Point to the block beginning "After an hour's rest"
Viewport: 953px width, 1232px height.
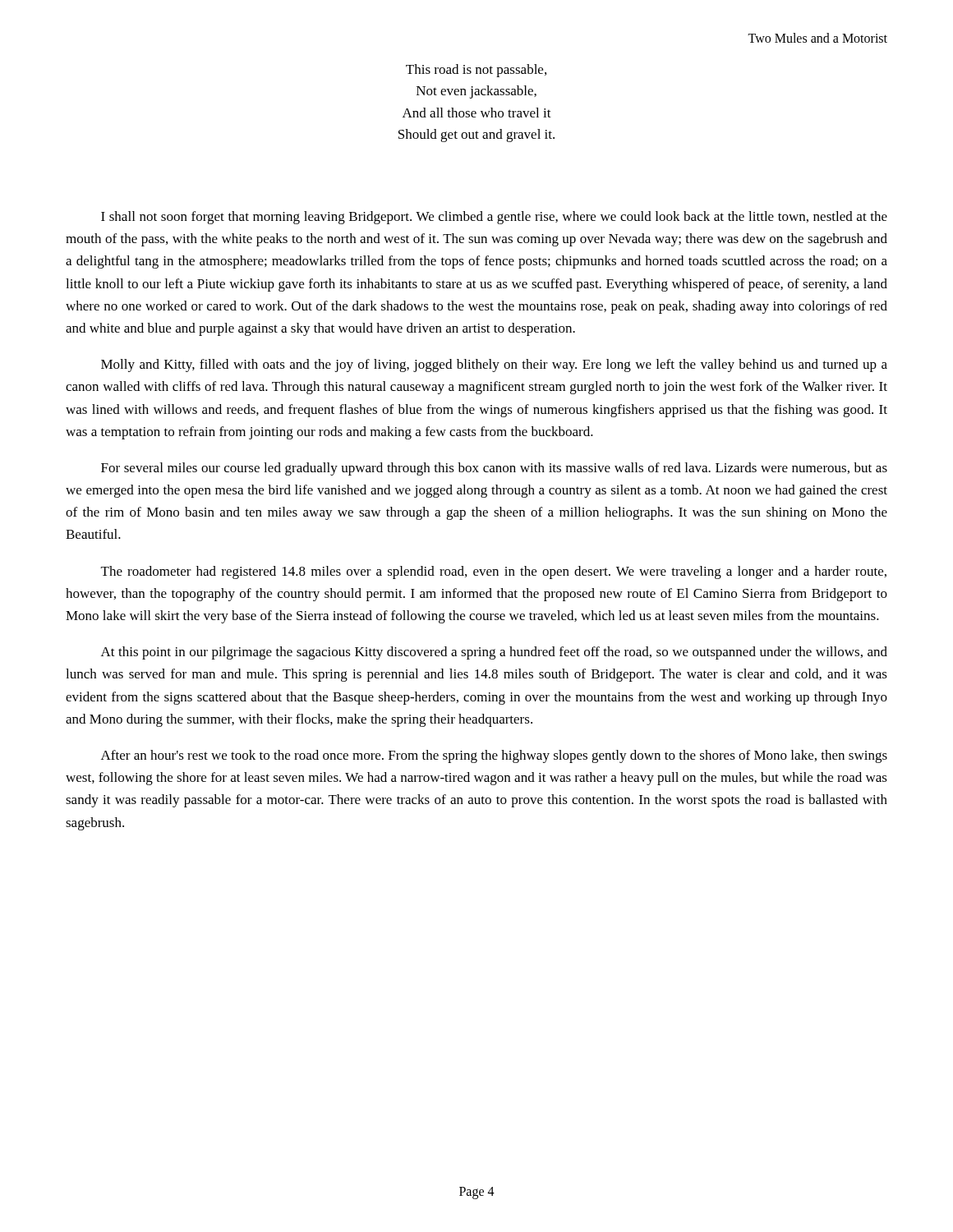pos(476,789)
